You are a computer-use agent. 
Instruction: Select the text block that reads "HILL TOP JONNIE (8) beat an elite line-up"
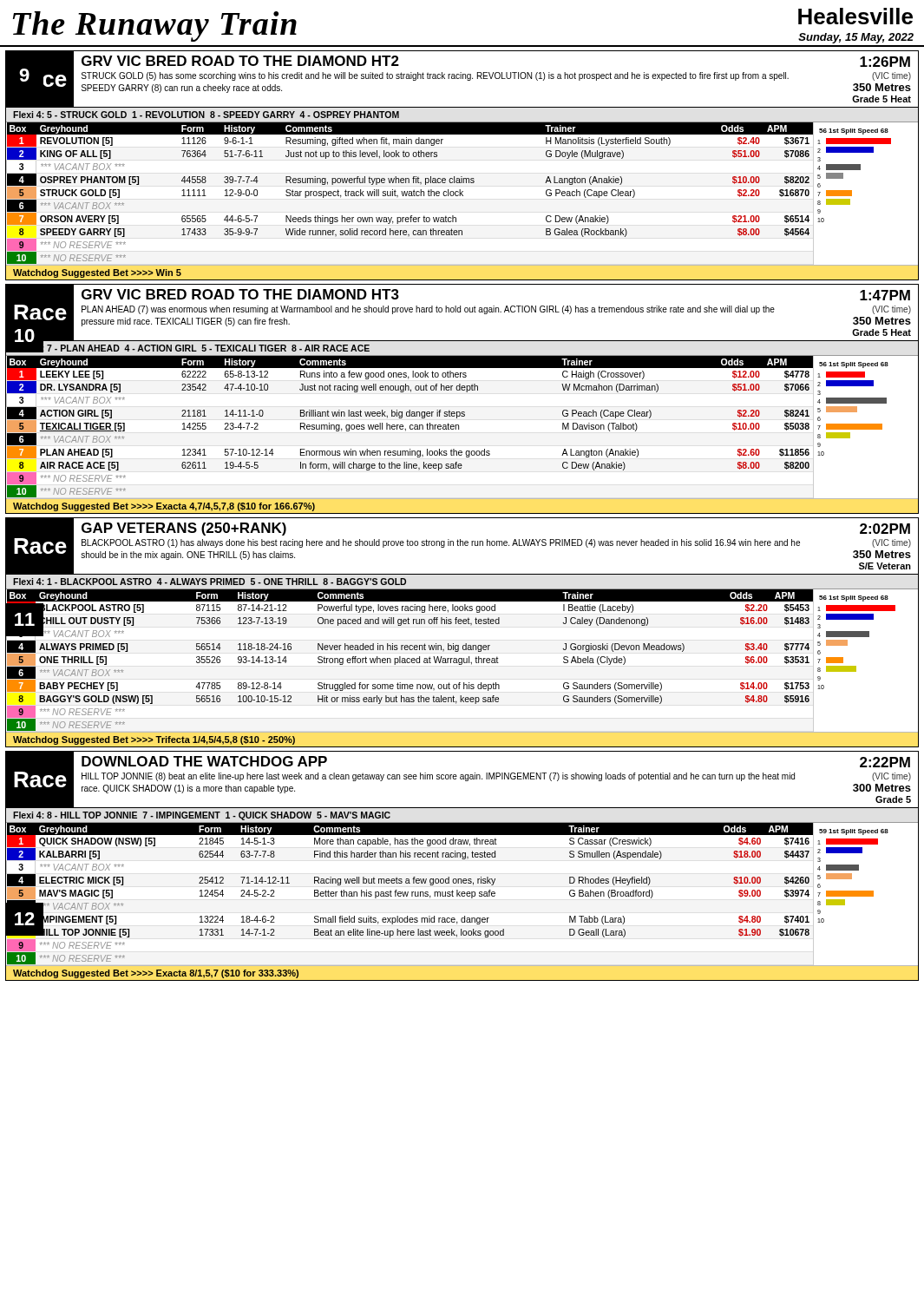(438, 783)
